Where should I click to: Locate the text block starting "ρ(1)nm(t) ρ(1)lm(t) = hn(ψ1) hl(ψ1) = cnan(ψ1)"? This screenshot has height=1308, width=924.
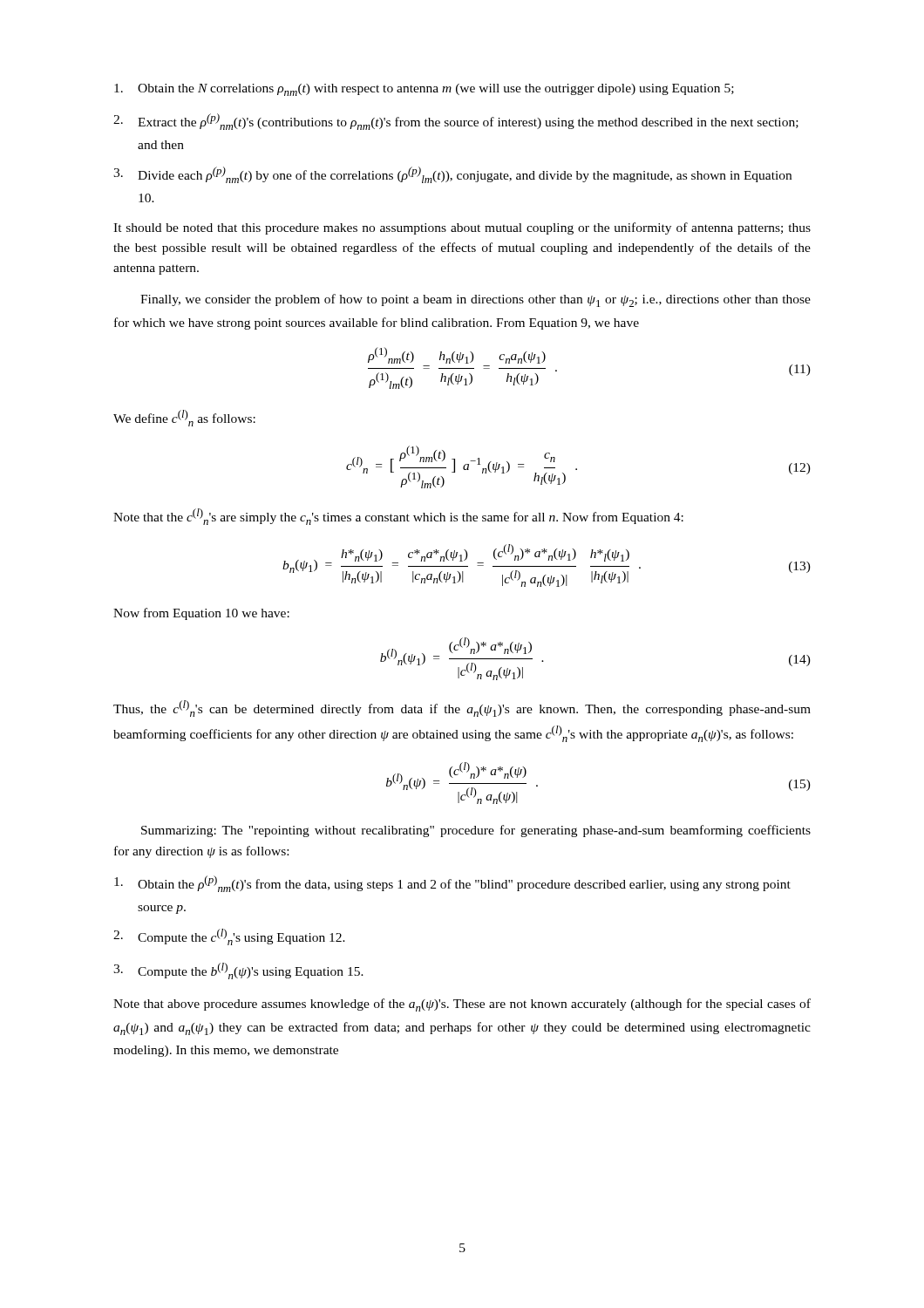(456, 368)
